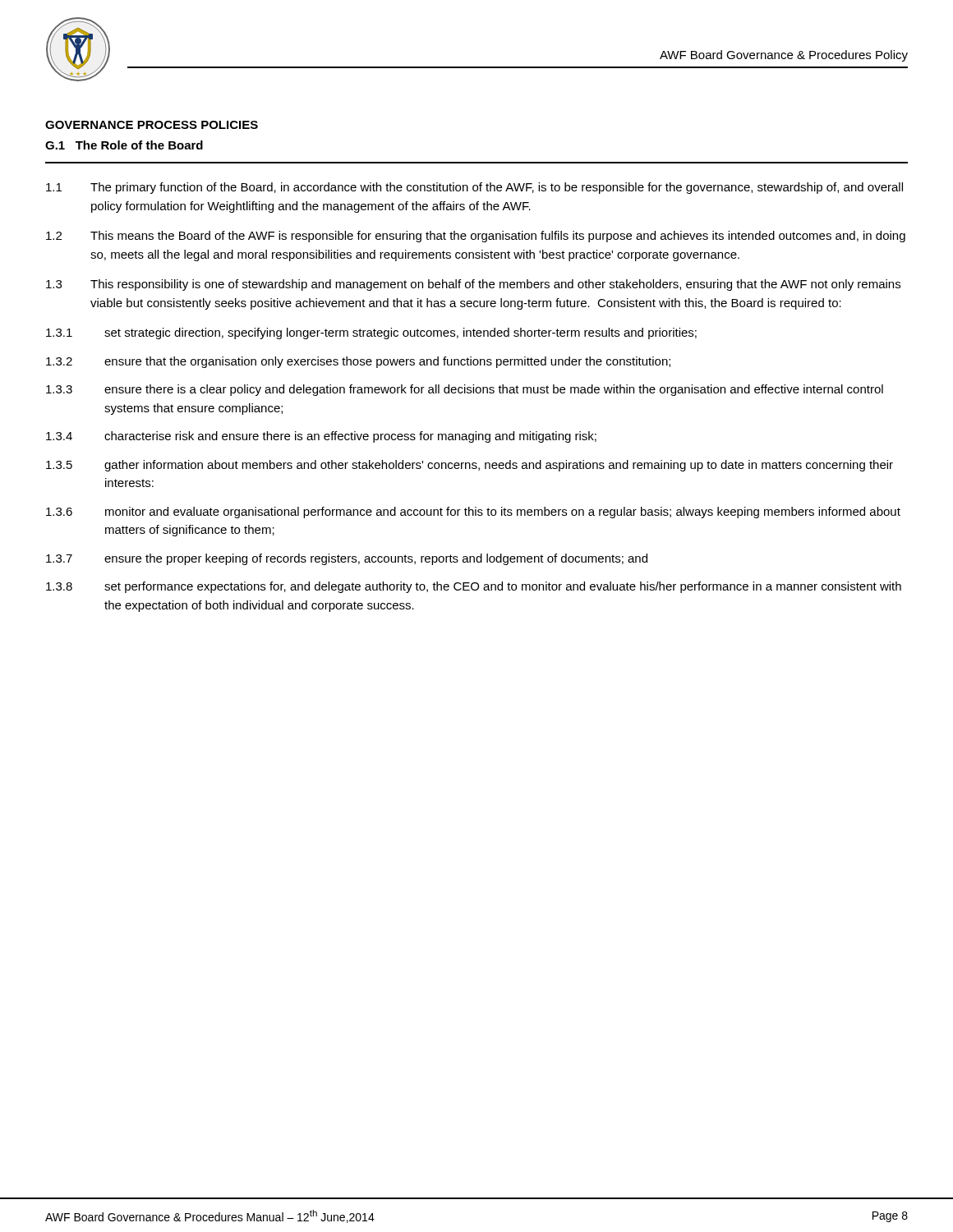Viewport: 953px width, 1232px height.
Task: Select the element starting "2 This means the"
Action: point(476,245)
